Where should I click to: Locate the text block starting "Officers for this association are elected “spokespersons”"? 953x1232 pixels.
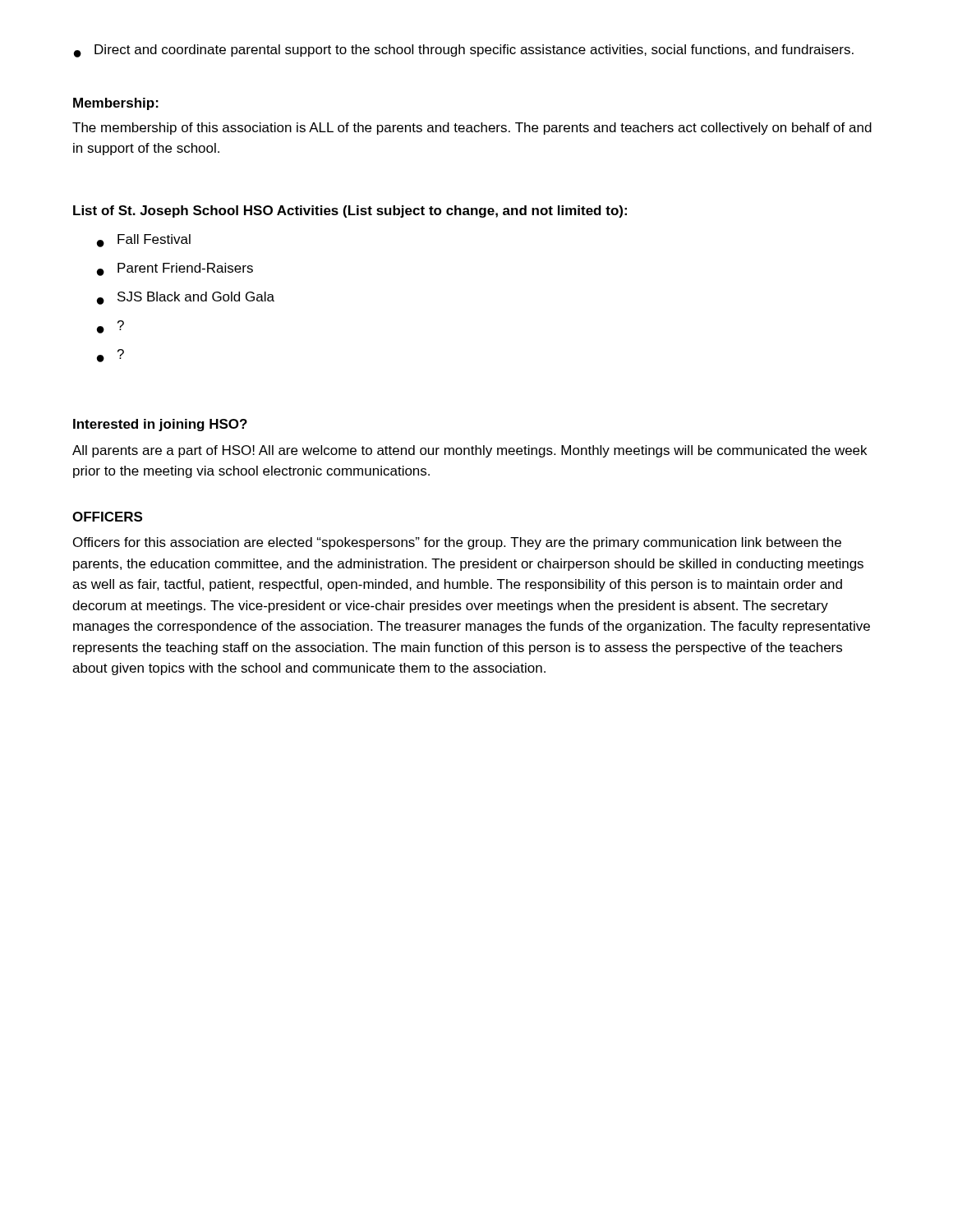[471, 605]
